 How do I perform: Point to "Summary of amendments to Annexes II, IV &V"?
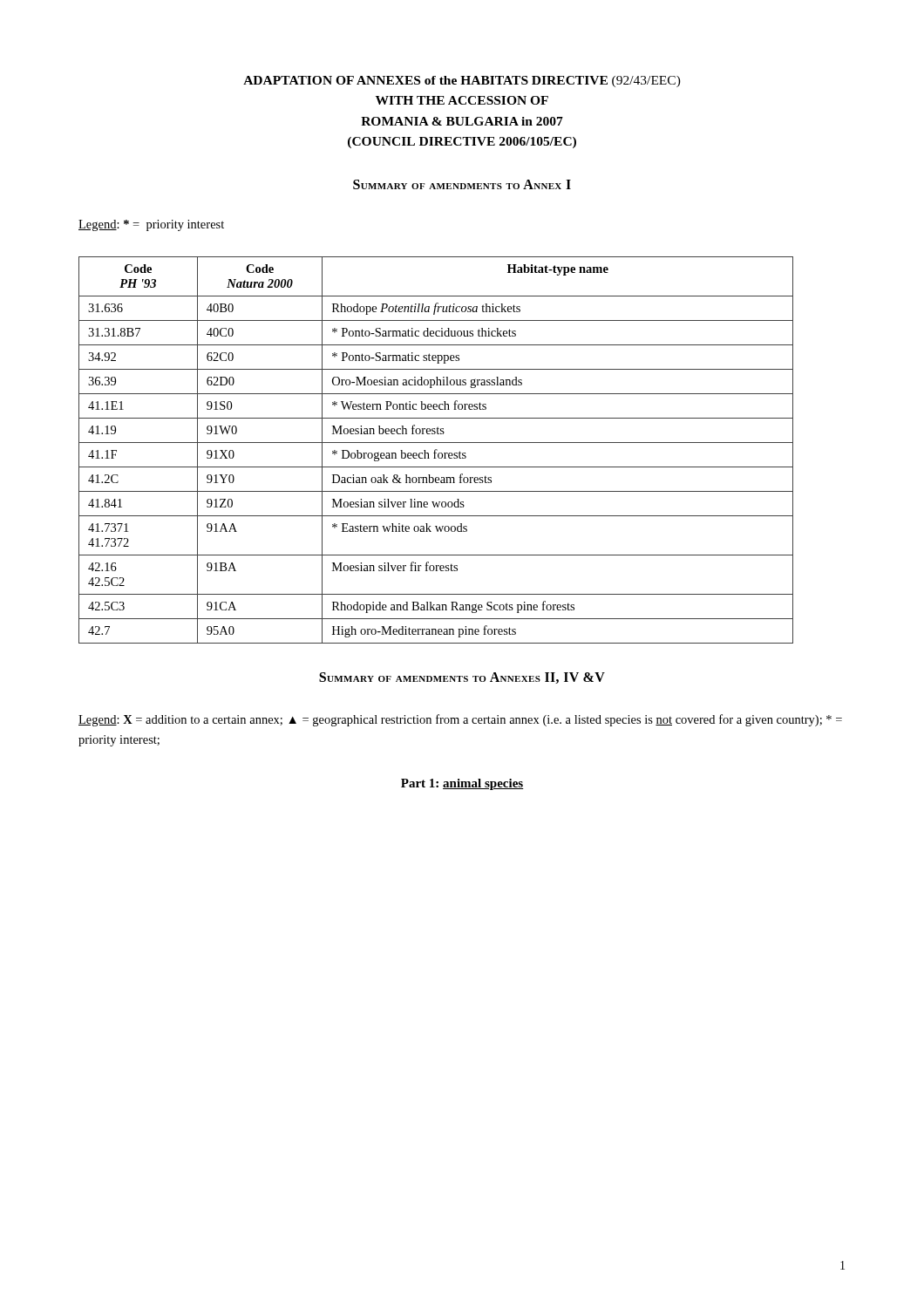tap(462, 677)
